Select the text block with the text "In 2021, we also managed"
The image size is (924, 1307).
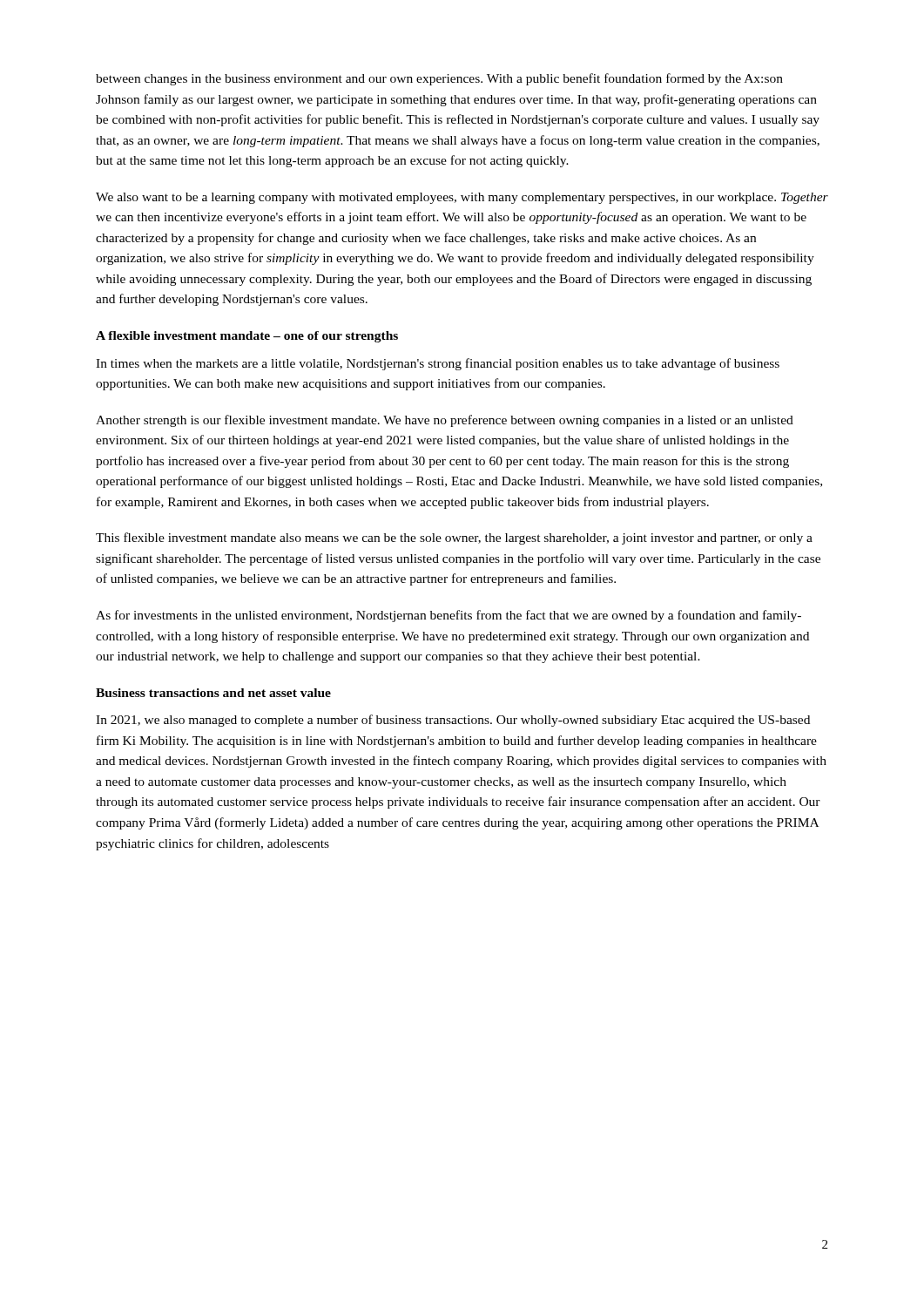[x=462, y=781]
